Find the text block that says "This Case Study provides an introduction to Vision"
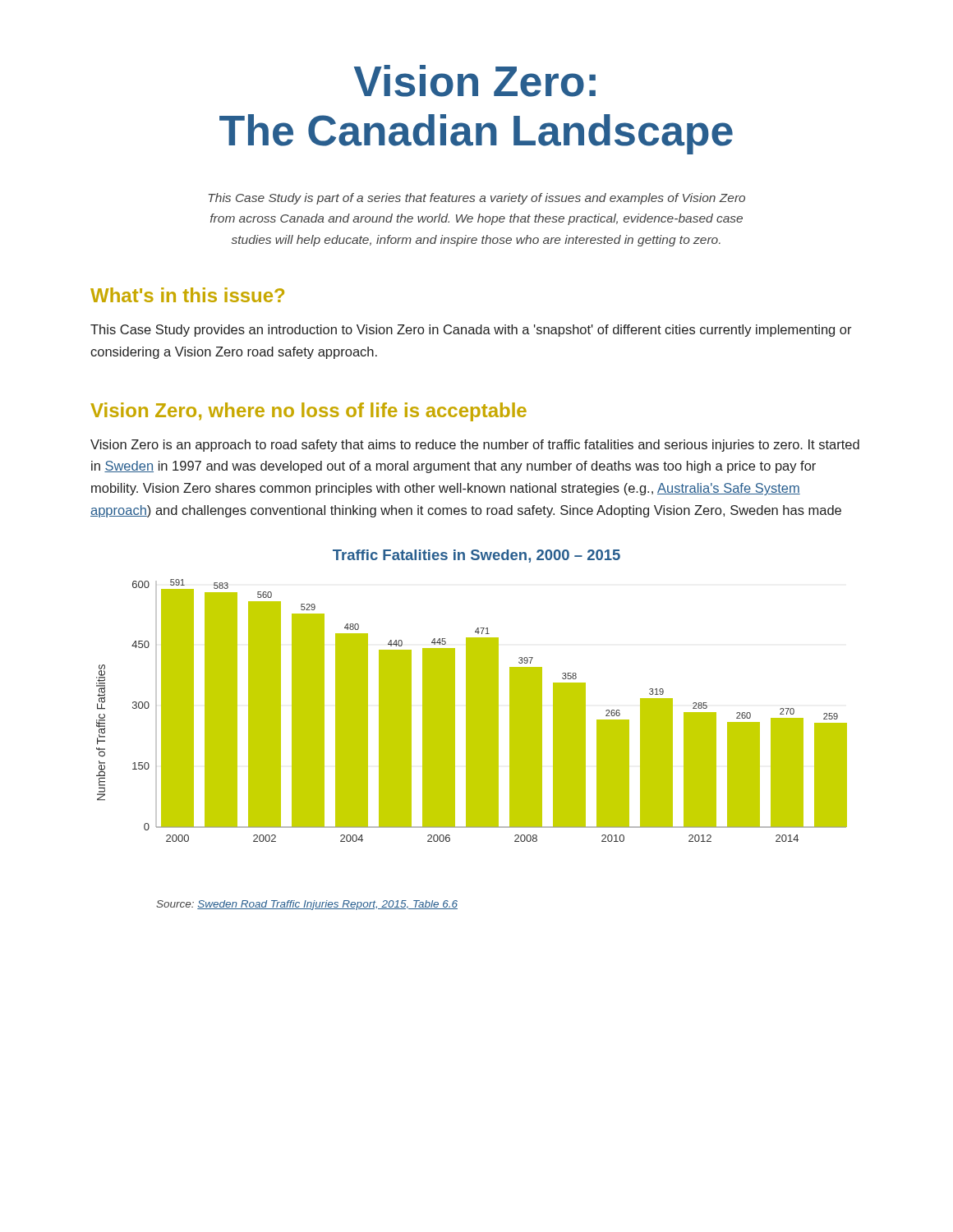The width and height of the screenshot is (953, 1232). tap(471, 341)
